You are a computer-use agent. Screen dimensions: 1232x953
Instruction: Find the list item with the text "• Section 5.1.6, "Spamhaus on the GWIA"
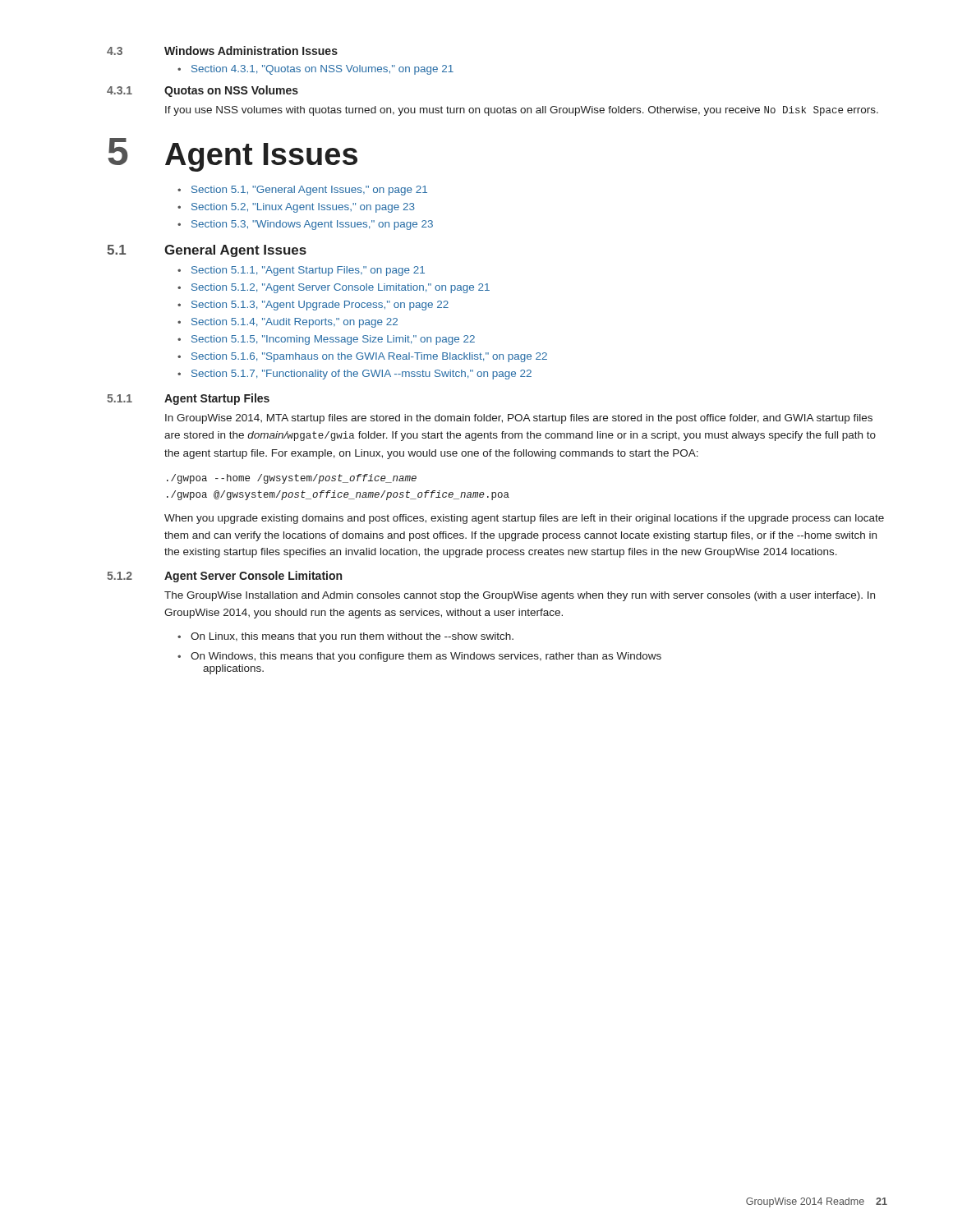coord(363,357)
